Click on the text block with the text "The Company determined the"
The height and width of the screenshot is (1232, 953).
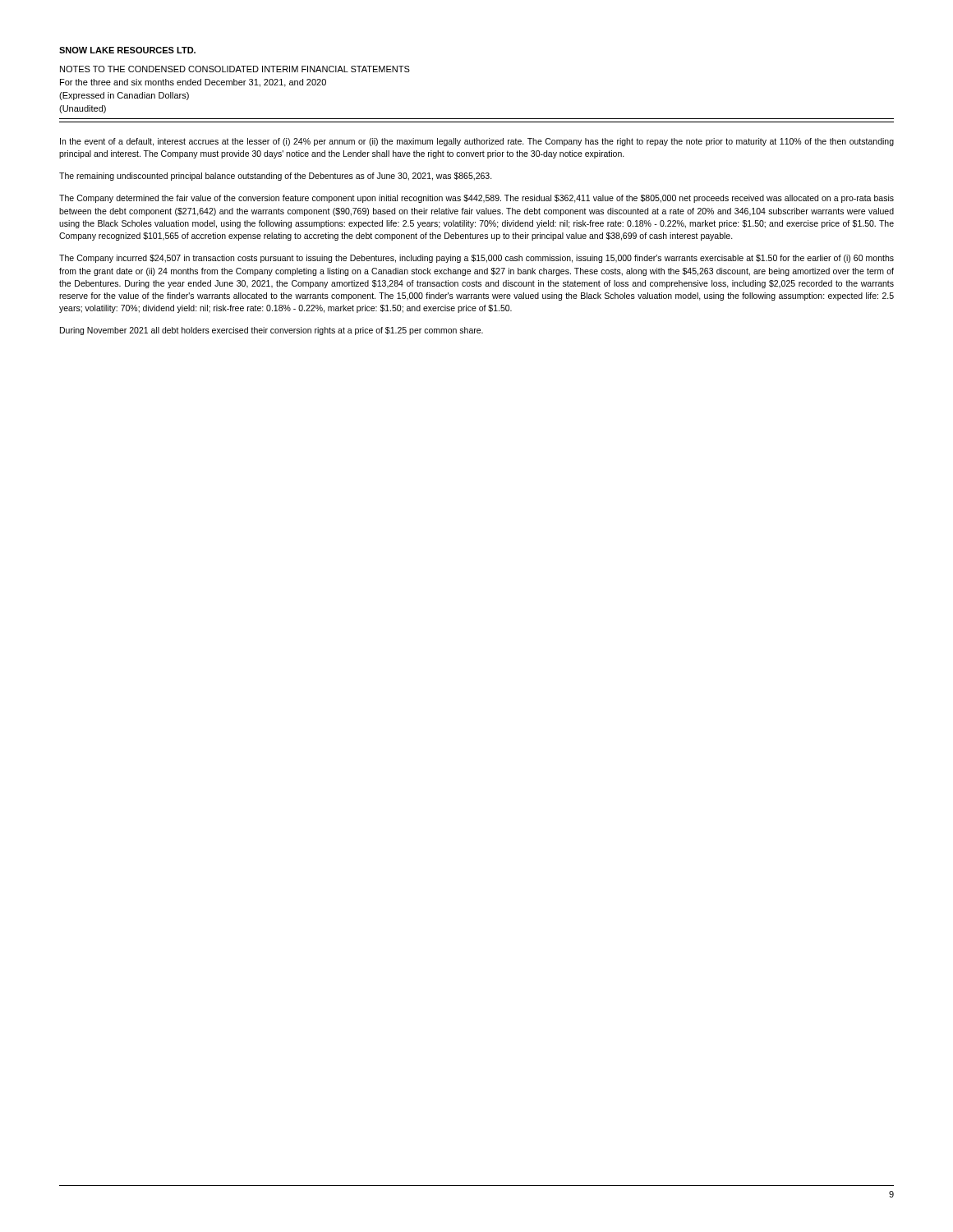[476, 217]
